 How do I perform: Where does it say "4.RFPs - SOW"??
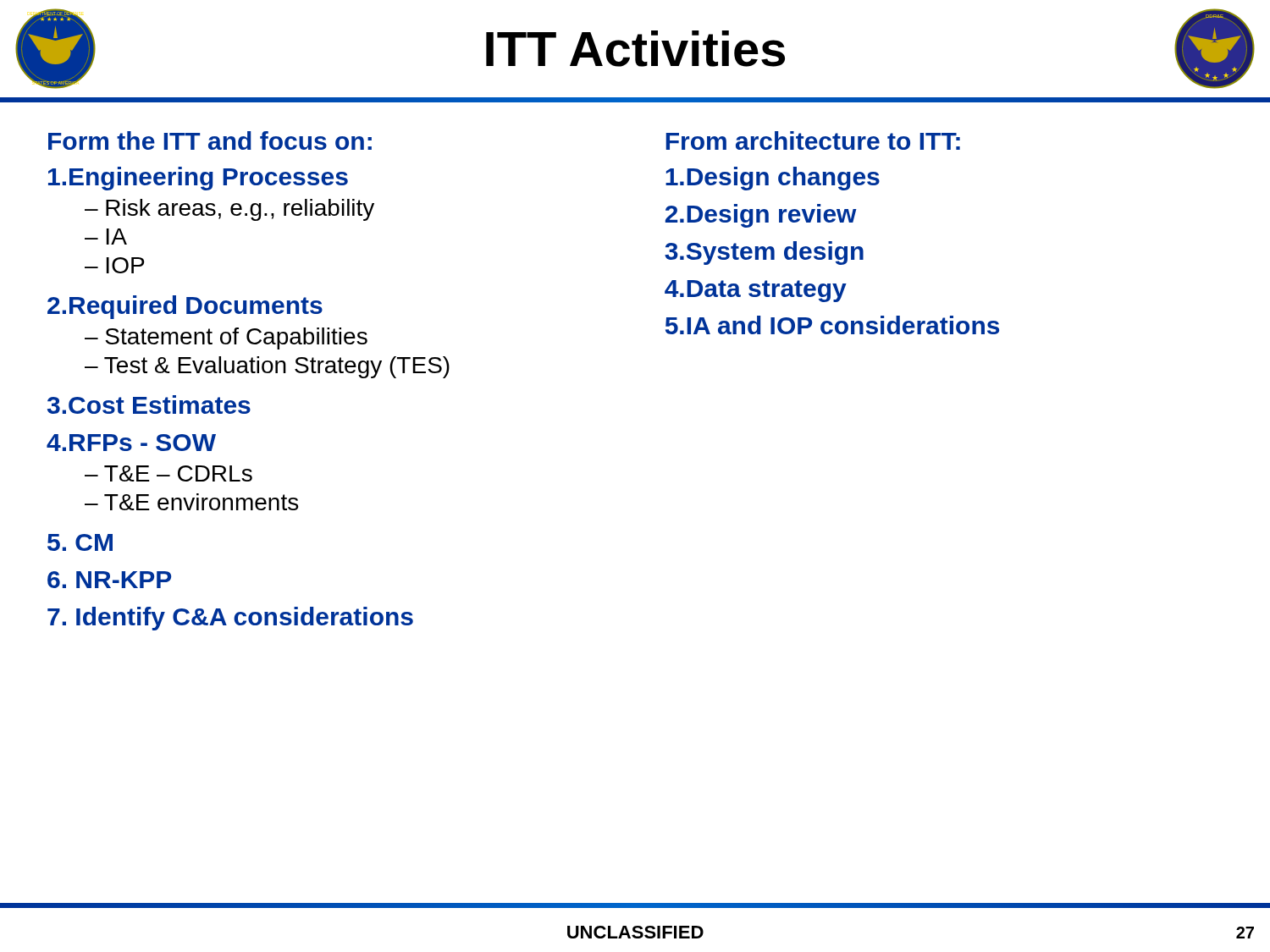tap(131, 442)
